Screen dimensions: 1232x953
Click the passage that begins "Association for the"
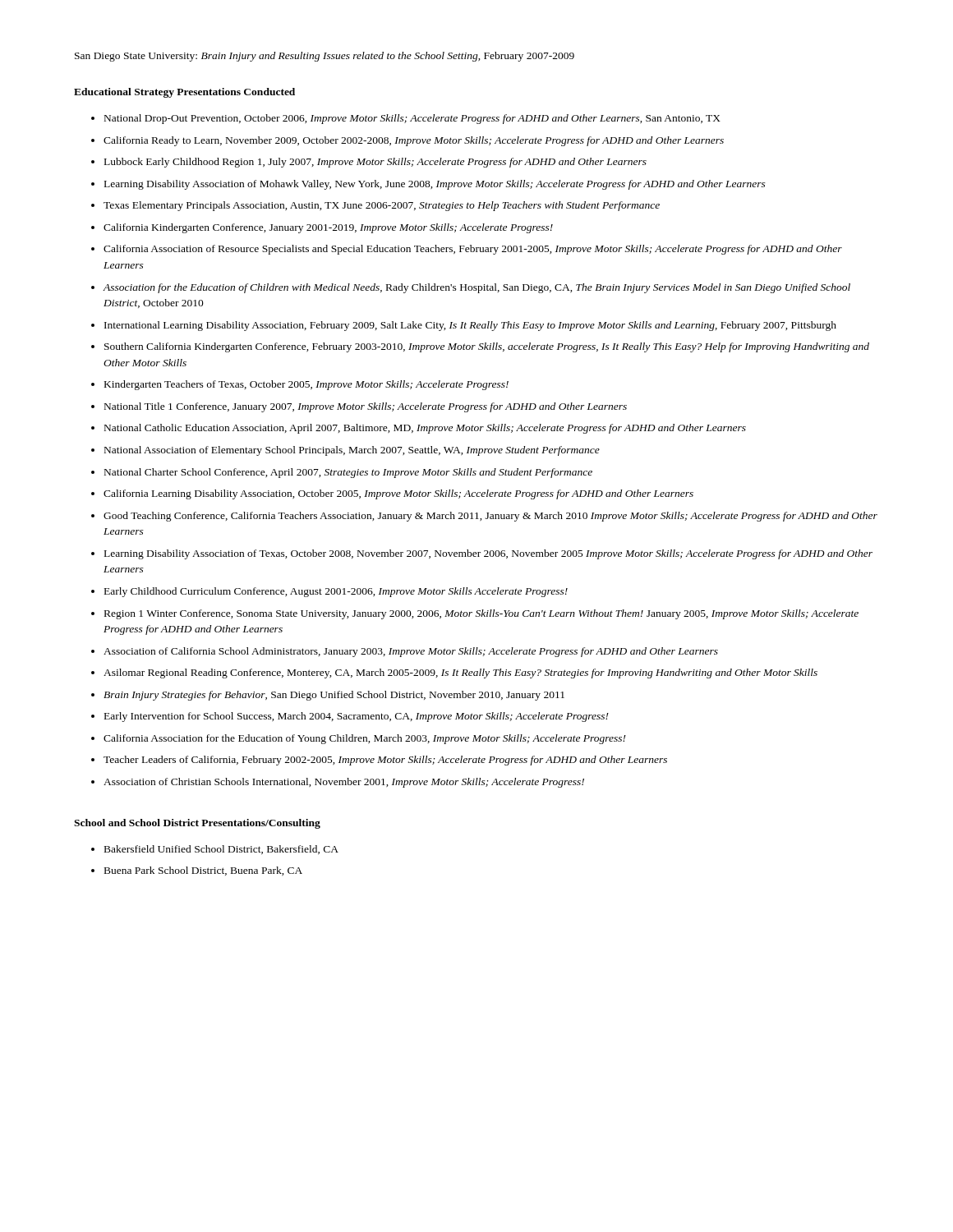[x=477, y=295]
